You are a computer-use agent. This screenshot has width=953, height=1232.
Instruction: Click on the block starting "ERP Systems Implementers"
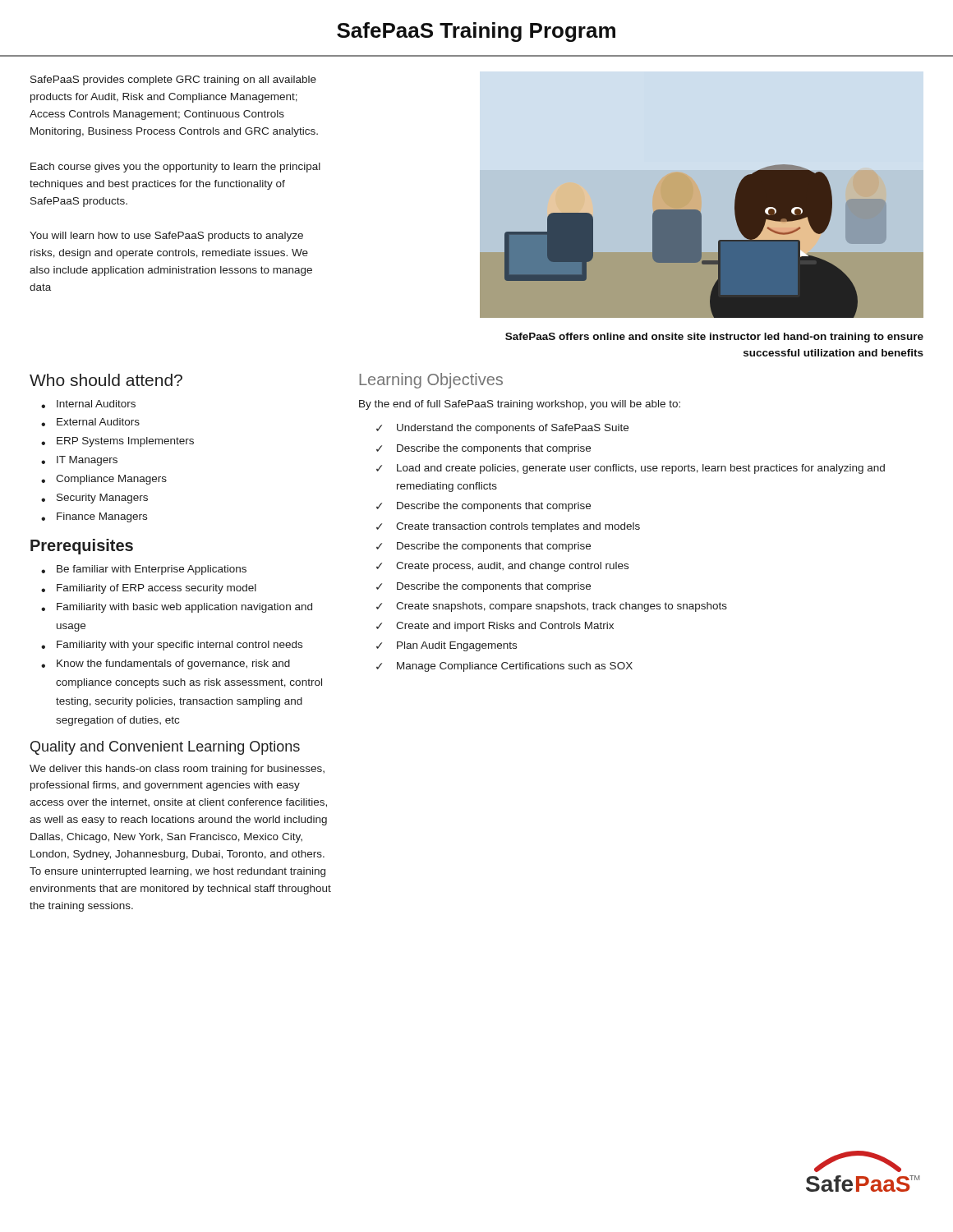[125, 441]
